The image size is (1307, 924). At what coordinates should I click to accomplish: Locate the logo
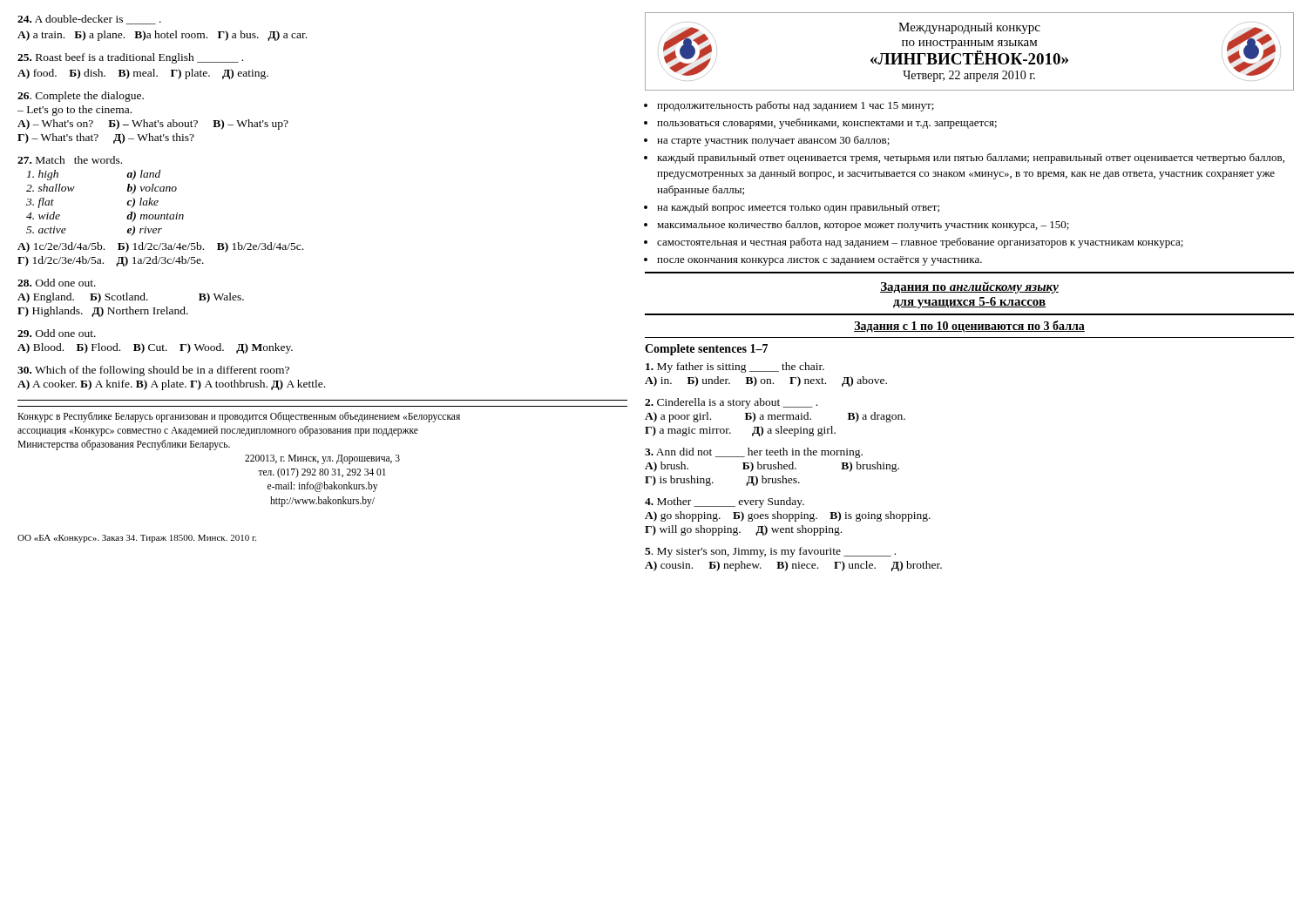pyautogui.click(x=969, y=51)
